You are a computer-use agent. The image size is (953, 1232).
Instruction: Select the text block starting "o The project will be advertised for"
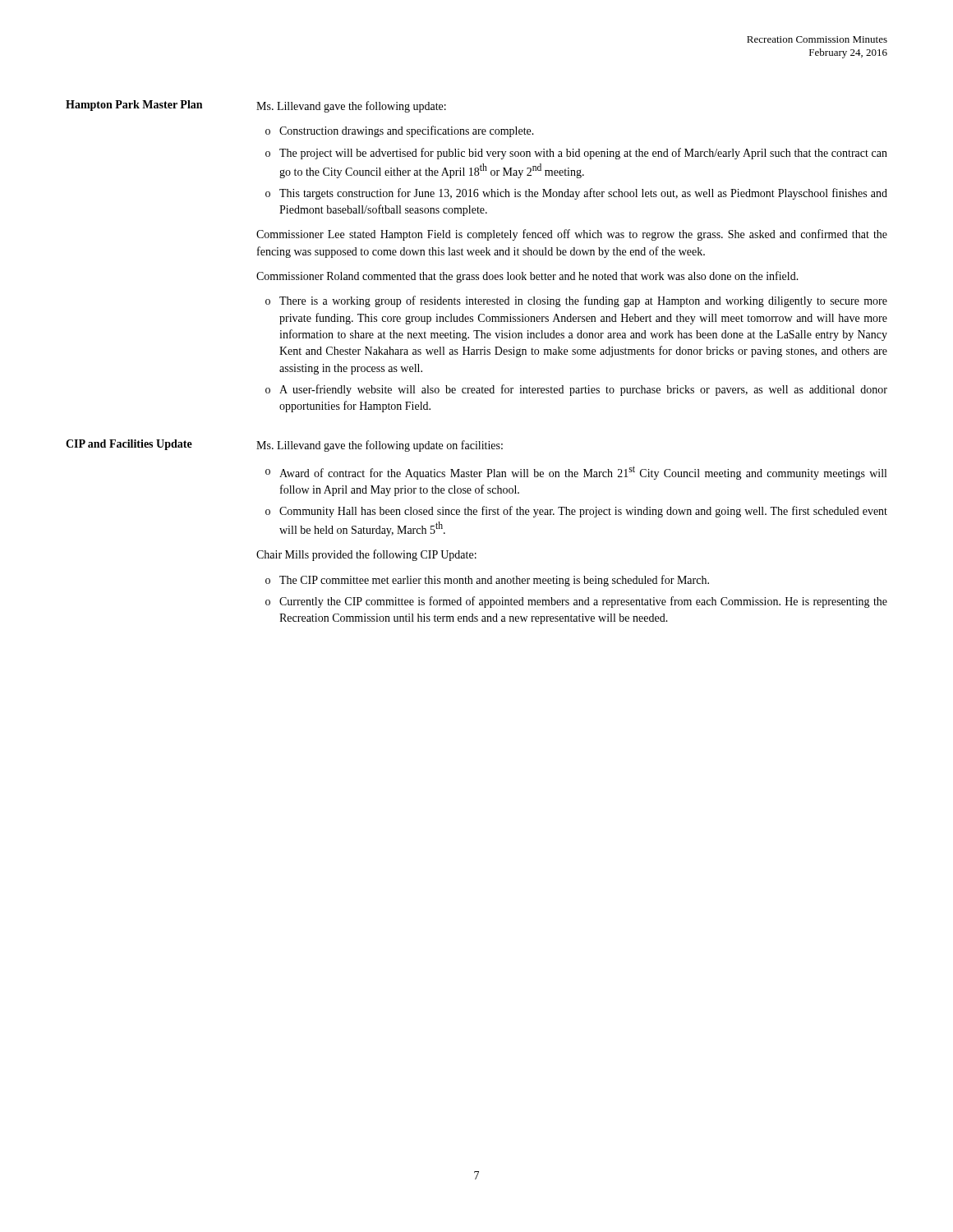click(x=572, y=163)
